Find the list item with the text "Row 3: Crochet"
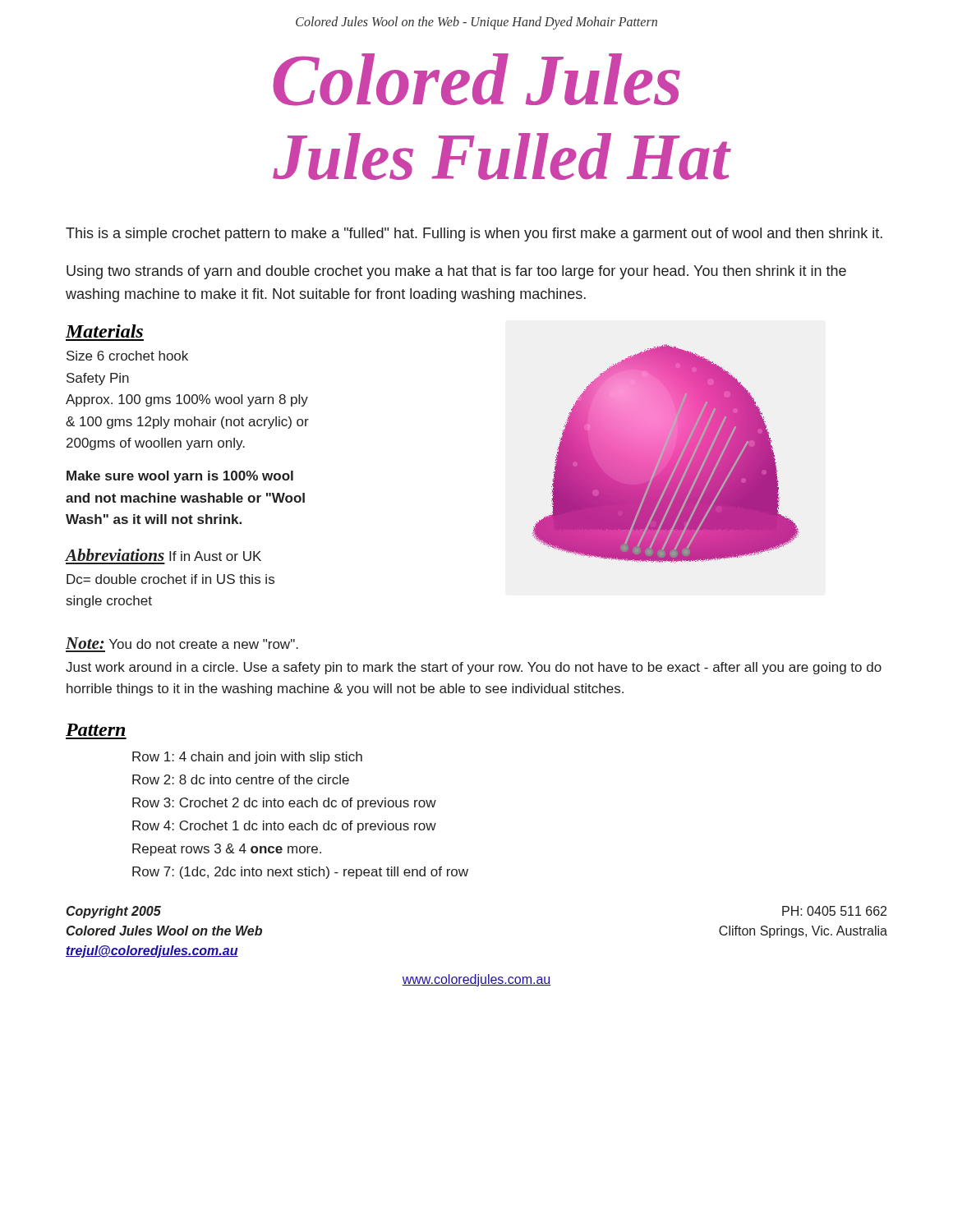The width and height of the screenshot is (953, 1232). click(284, 803)
